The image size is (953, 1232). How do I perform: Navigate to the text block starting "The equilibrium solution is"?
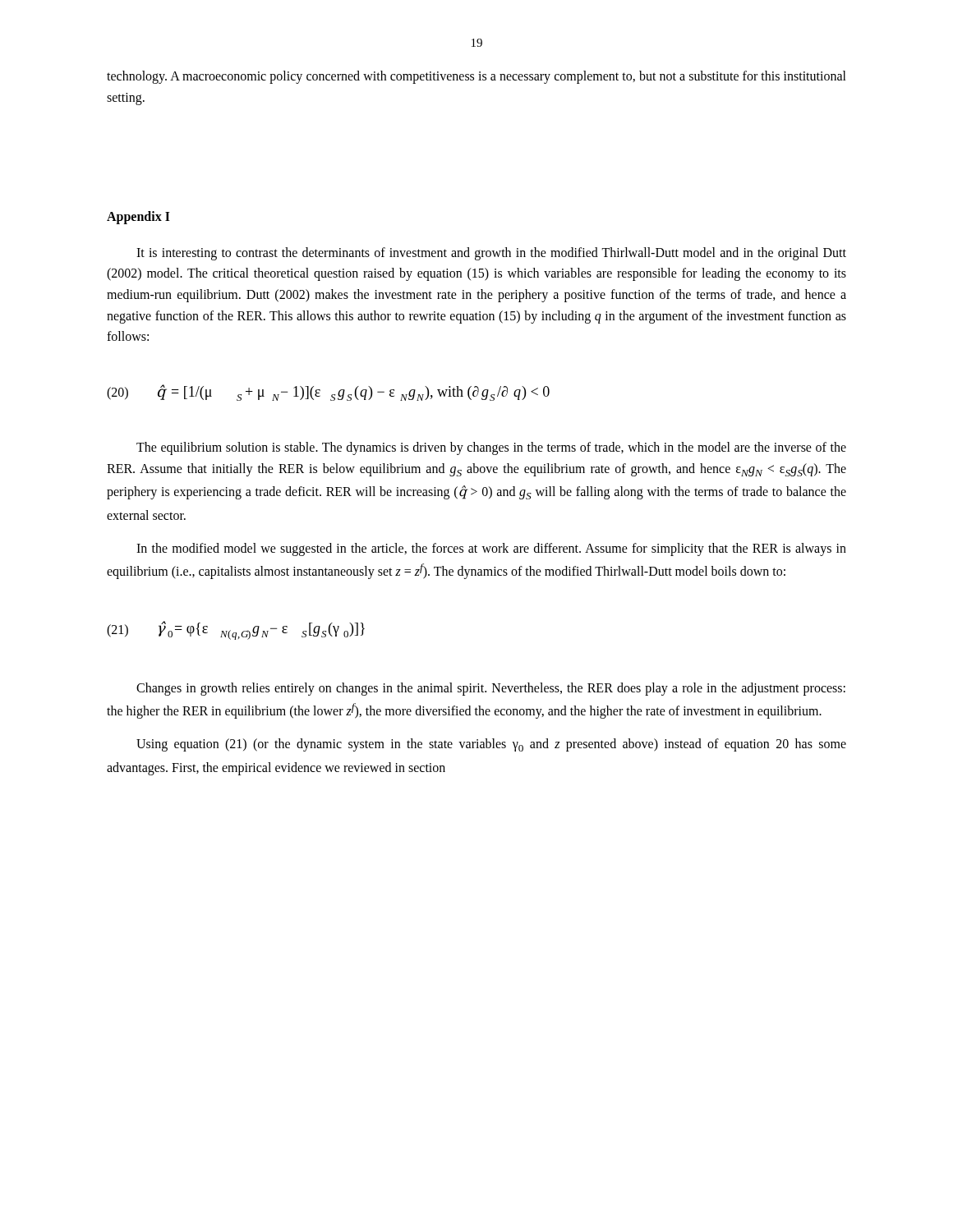point(476,481)
